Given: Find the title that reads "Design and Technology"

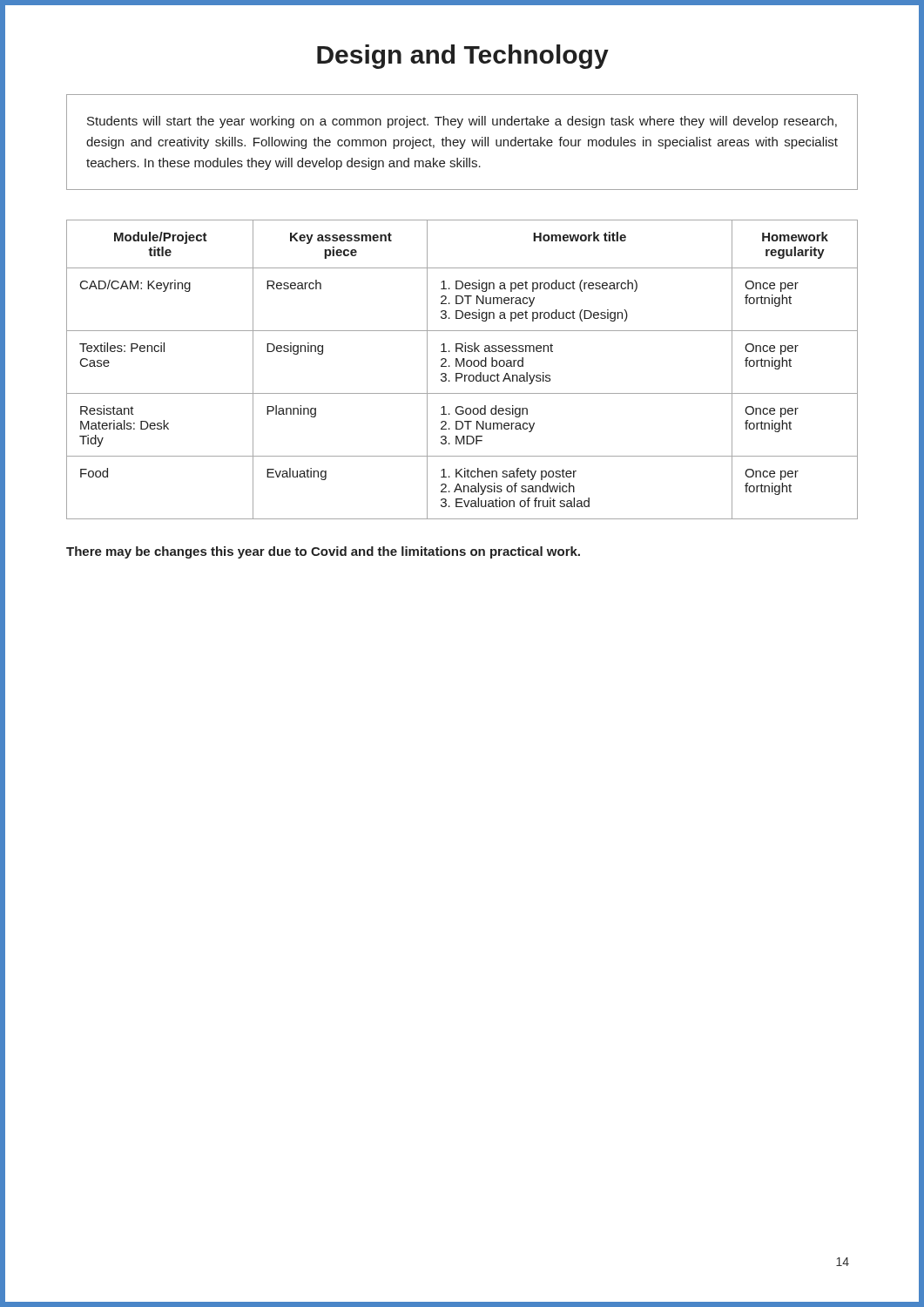Looking at the screenshot, I should point(462,55).
